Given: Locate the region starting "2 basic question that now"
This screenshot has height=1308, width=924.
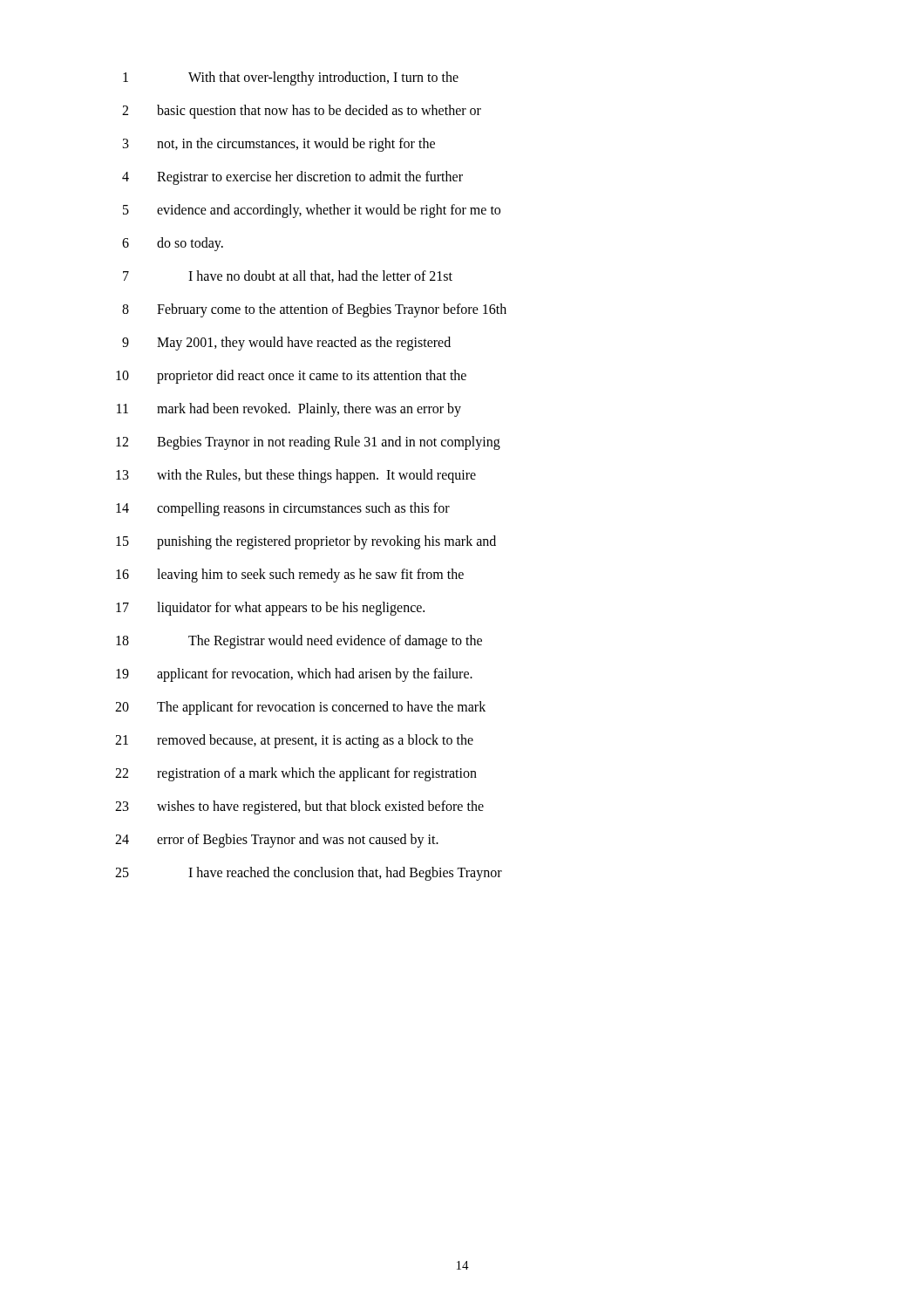Looking at the screenshot, I should pos(471,111).
